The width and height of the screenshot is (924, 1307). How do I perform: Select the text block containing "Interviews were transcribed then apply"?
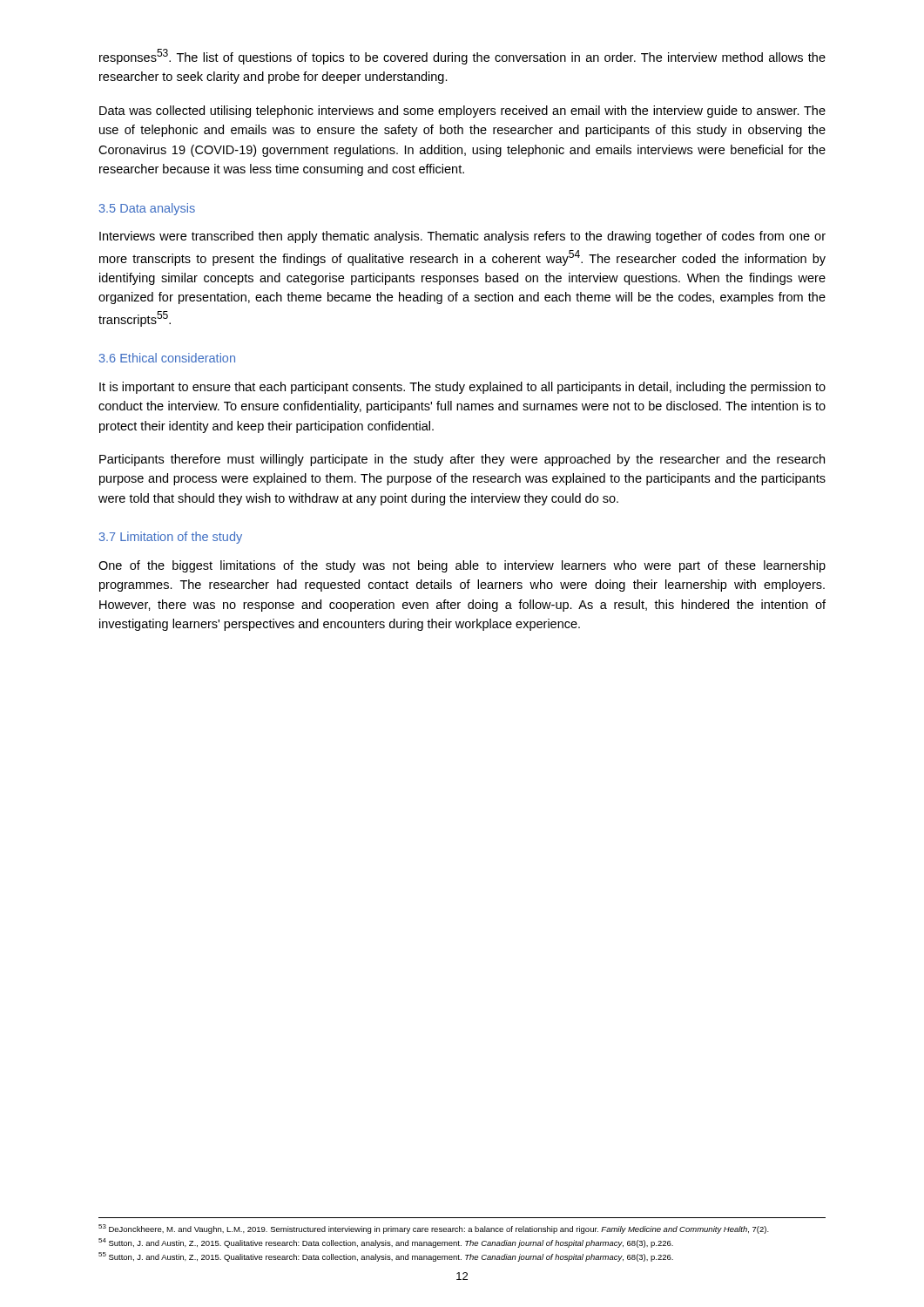point(462,278)
